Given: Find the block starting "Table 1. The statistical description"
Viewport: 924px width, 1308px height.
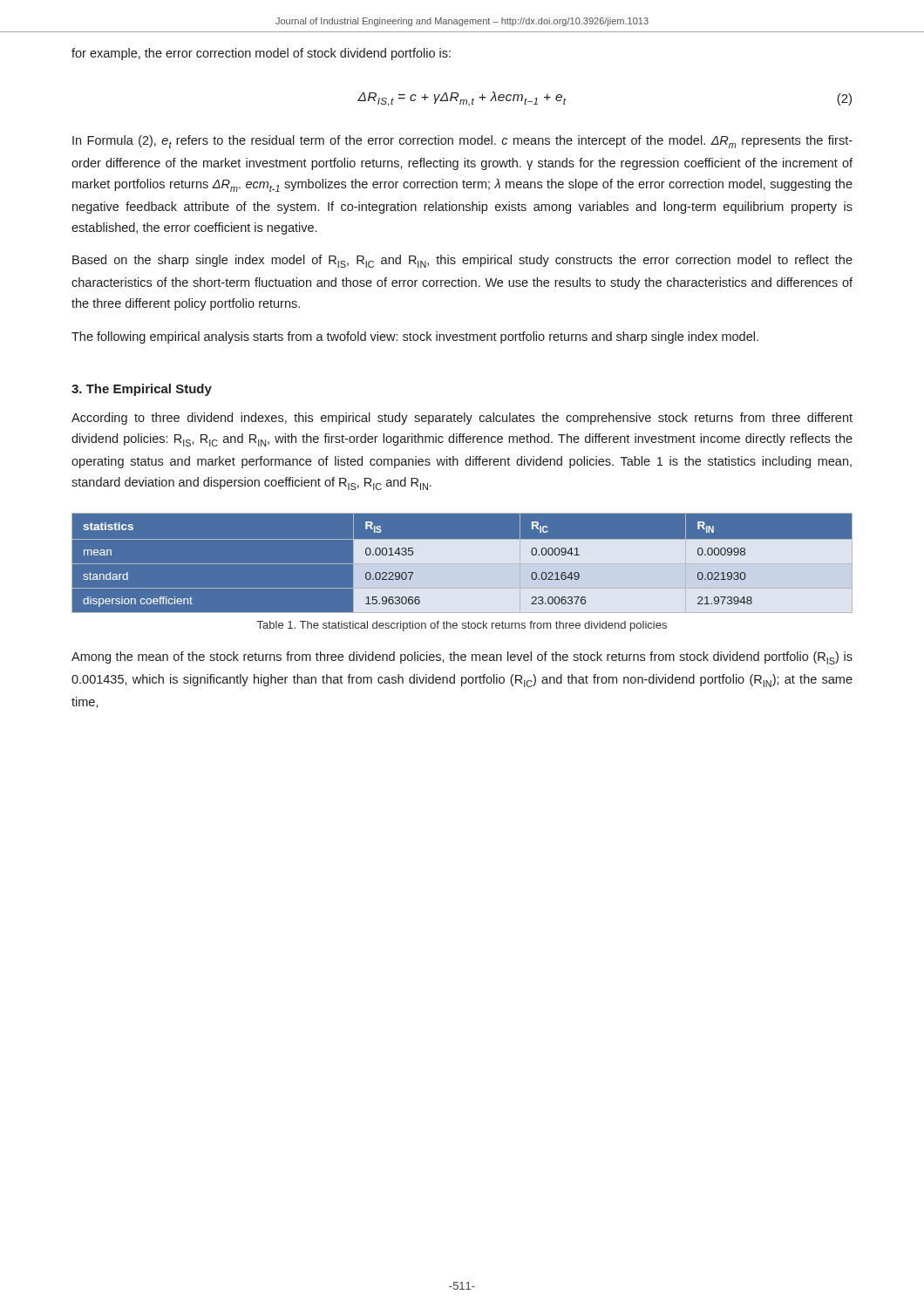Looking at the screenshot, I should 462,625.
